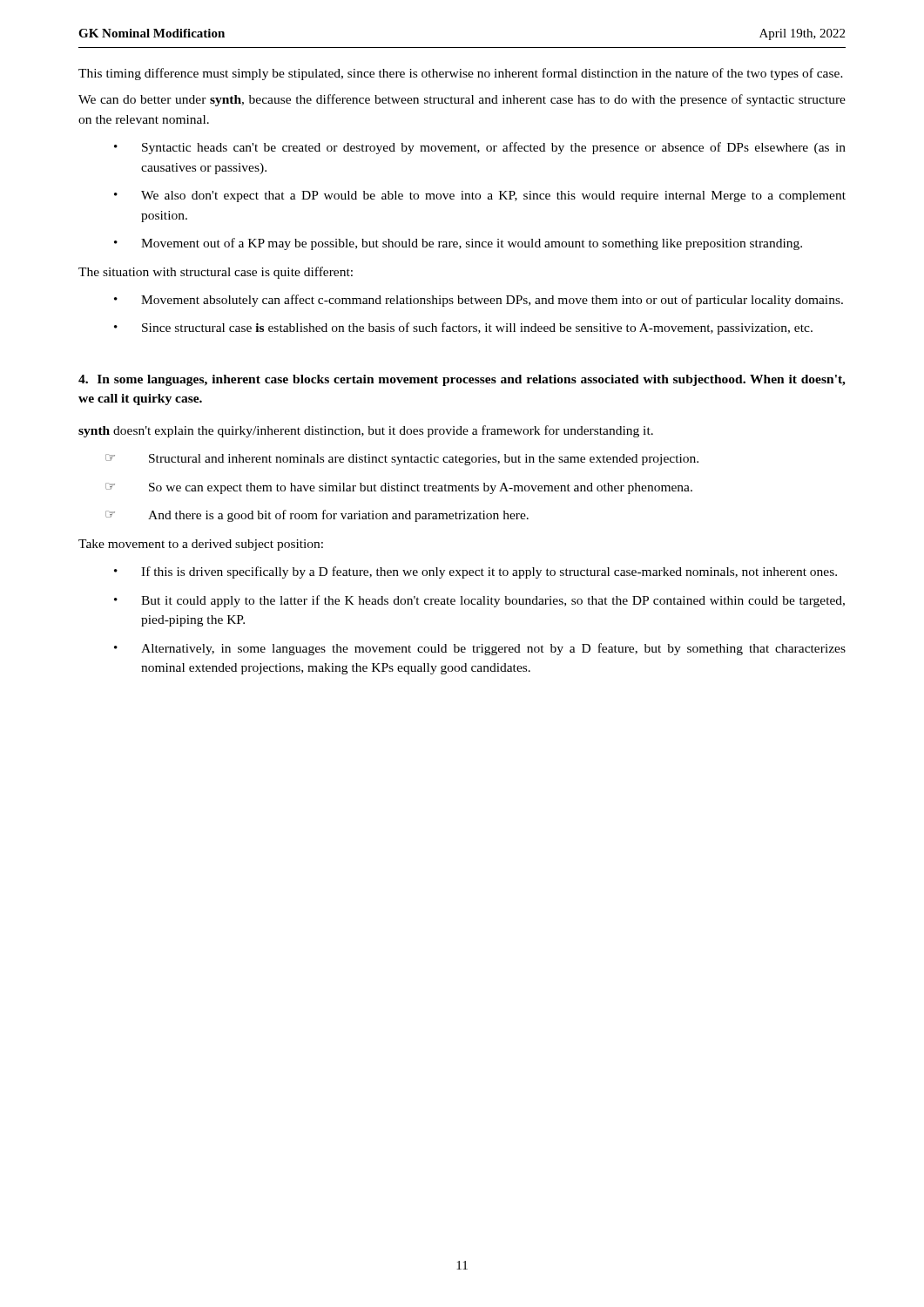Find the region starting "• But it could apply to the latter"
The image size is (924, 1307).
[x=479, y=610]
